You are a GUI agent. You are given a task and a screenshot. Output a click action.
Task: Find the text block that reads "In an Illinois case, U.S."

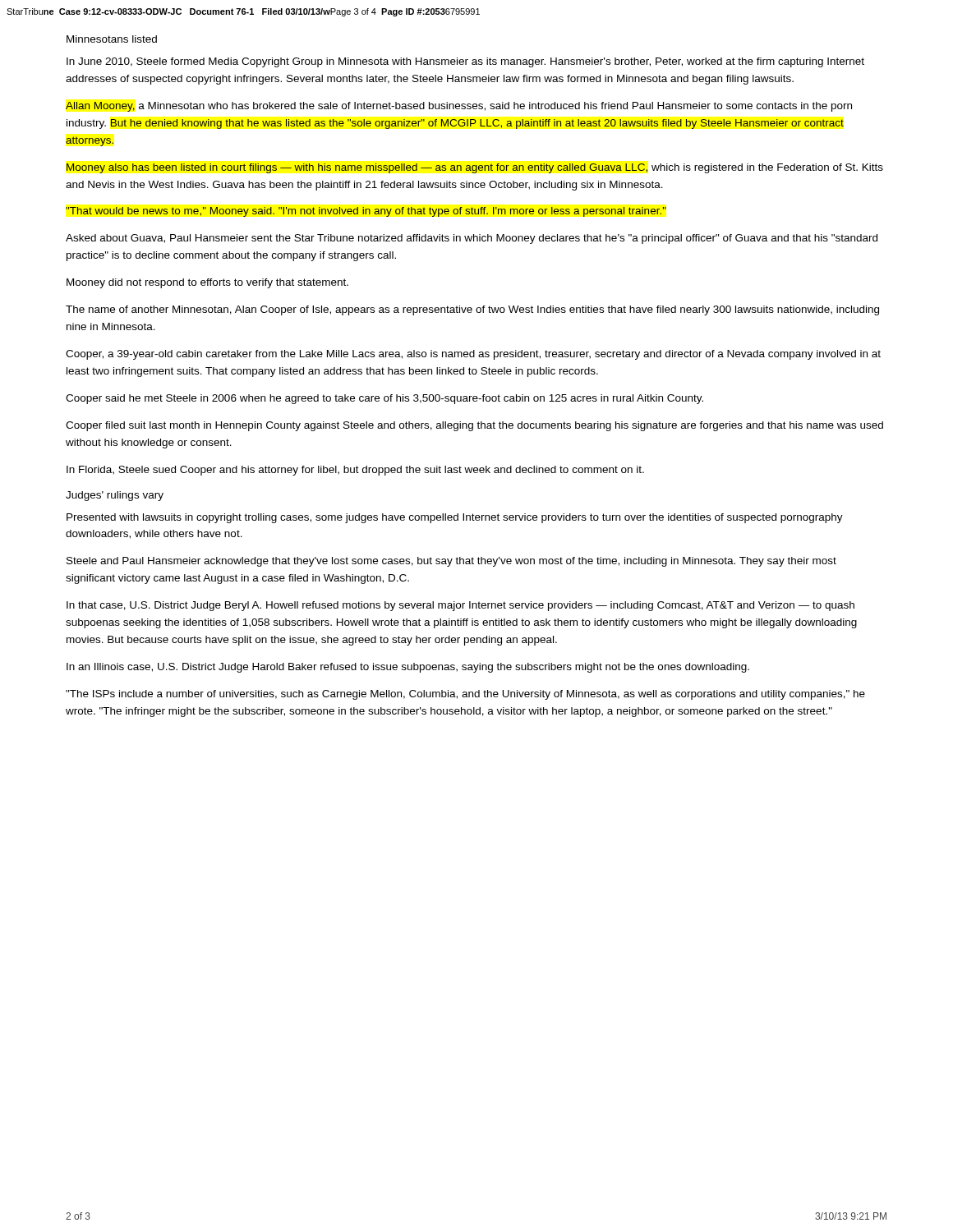click(408, 667)
